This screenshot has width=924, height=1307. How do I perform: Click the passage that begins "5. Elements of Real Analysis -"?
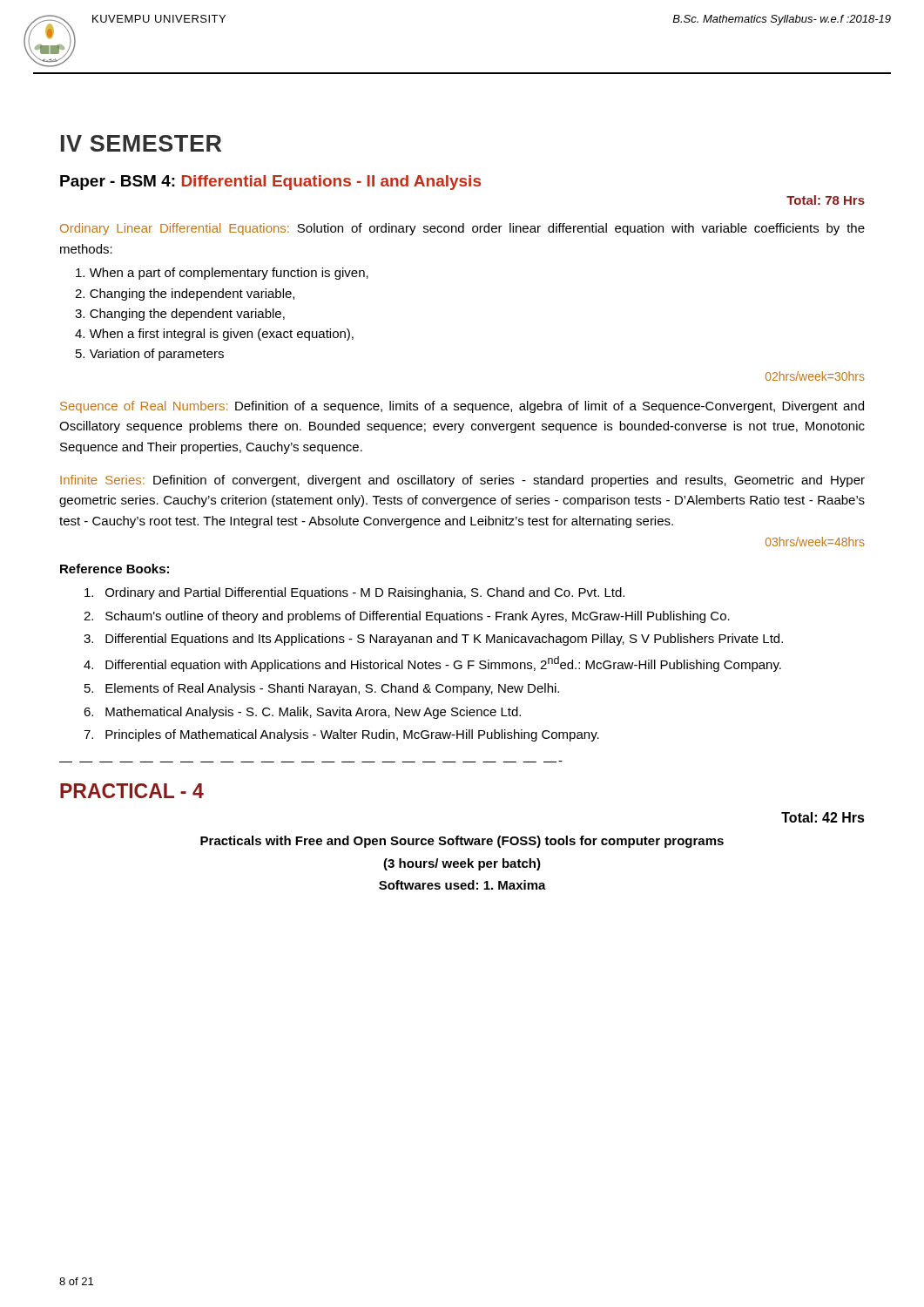tap(322, 688)
